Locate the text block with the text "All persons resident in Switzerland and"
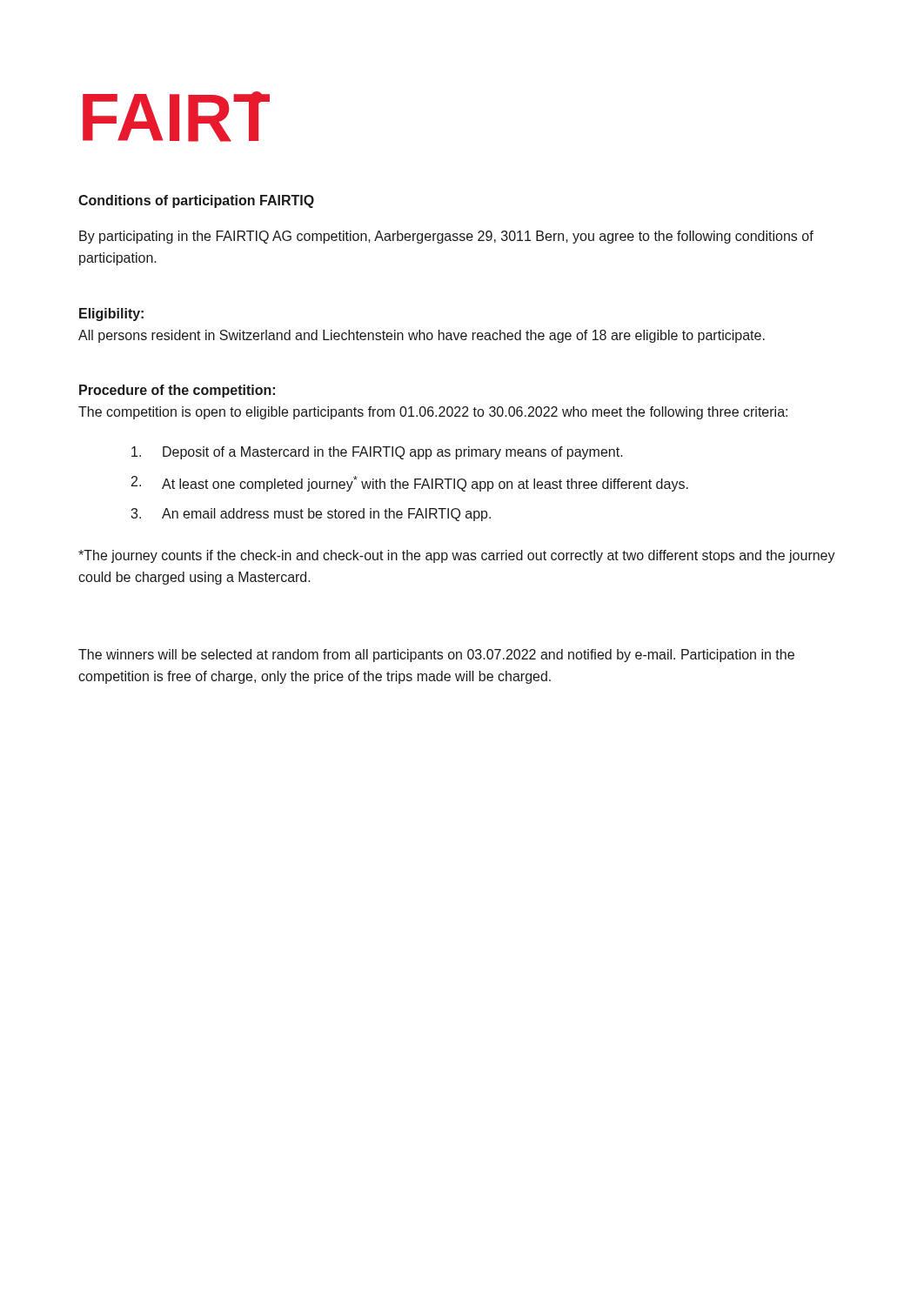Image resolution: width=924 pixels, height=1305 pixels. point(422,335)
